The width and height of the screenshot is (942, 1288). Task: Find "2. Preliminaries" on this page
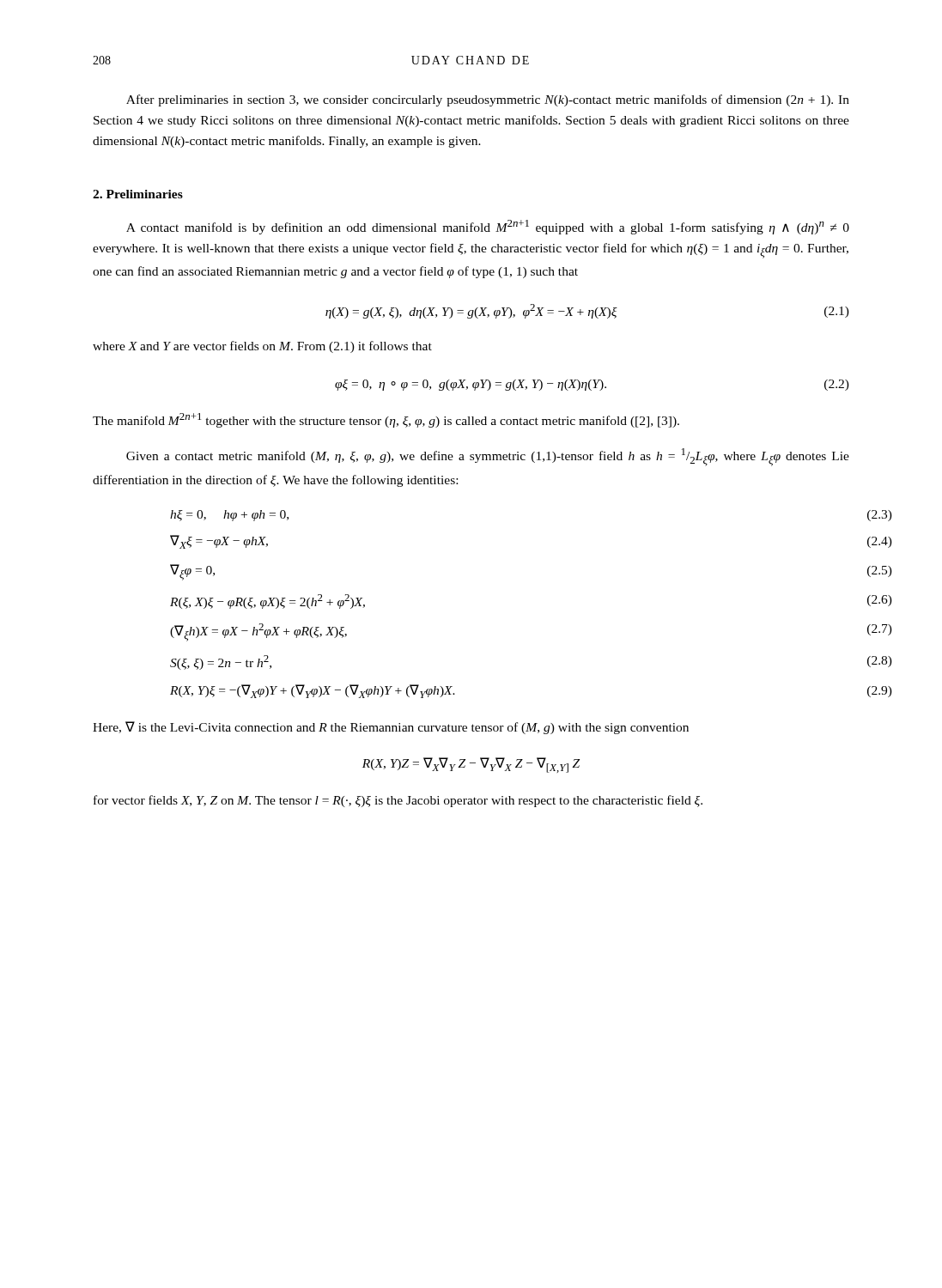pos(138,193)
